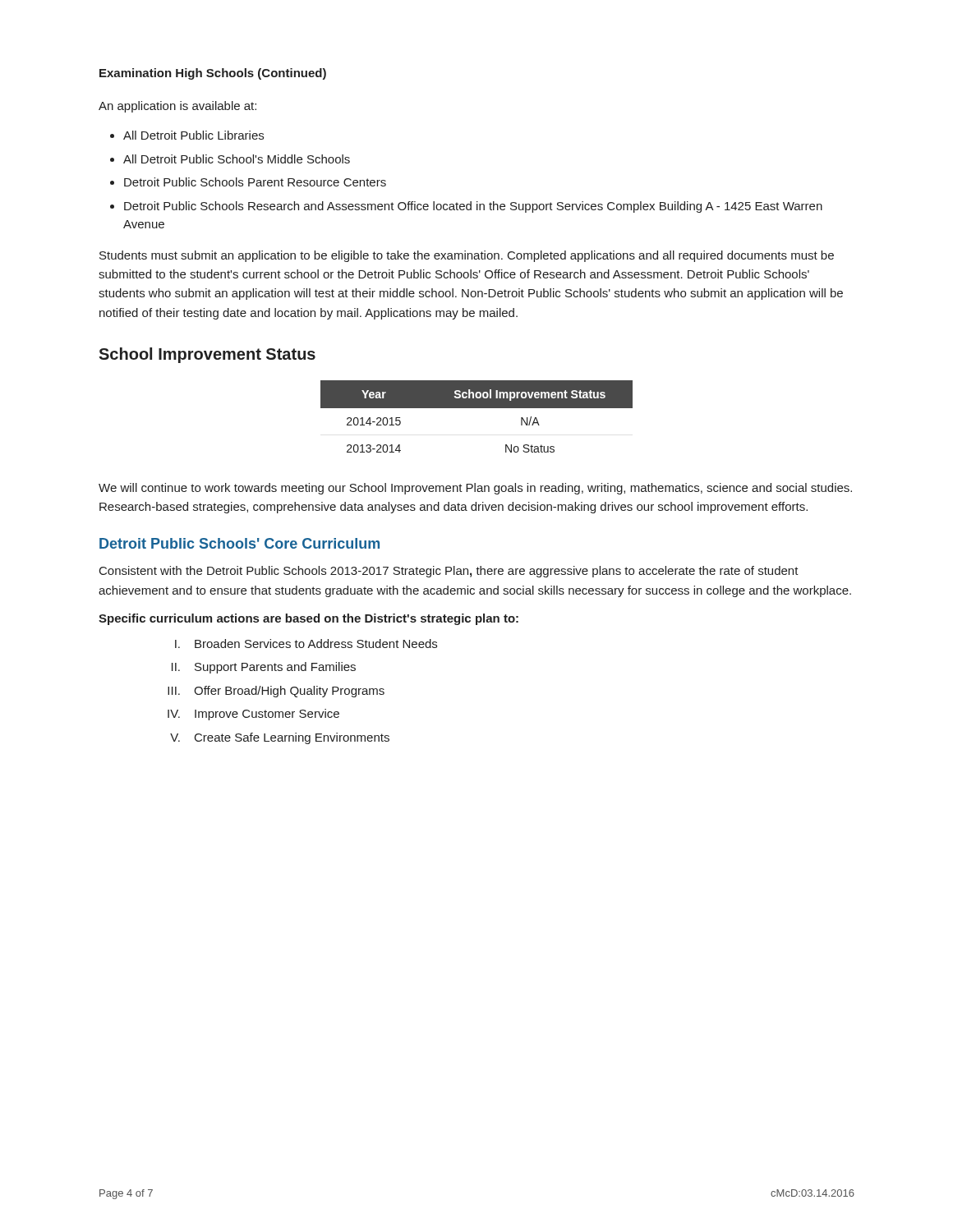953x1232 pixels.
Task: Click on the list item that says "All Detroit Public School's Middle Schools"
Action: click(x=237, y=159)
